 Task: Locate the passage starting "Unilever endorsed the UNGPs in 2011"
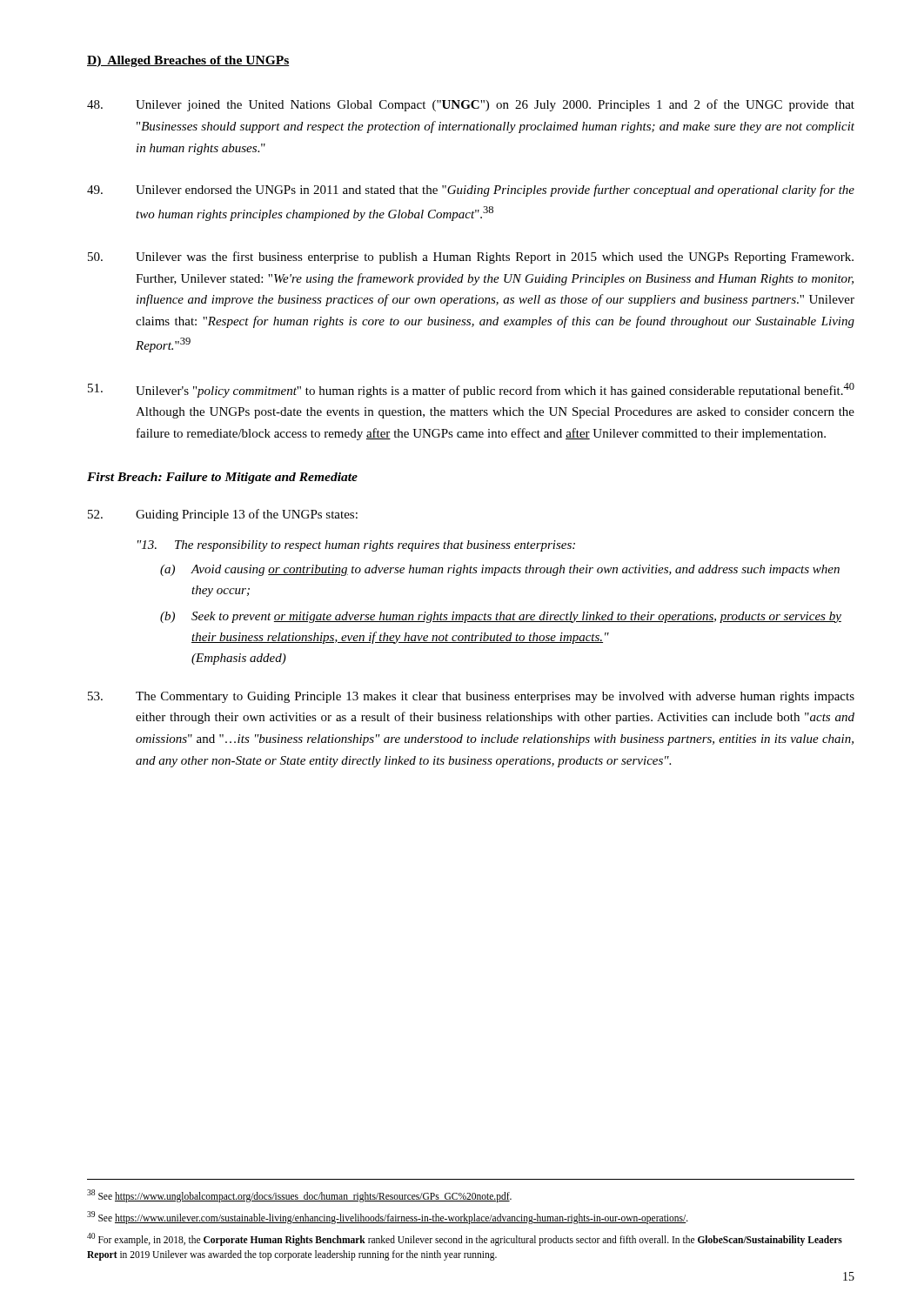click(x=471, y=202)
